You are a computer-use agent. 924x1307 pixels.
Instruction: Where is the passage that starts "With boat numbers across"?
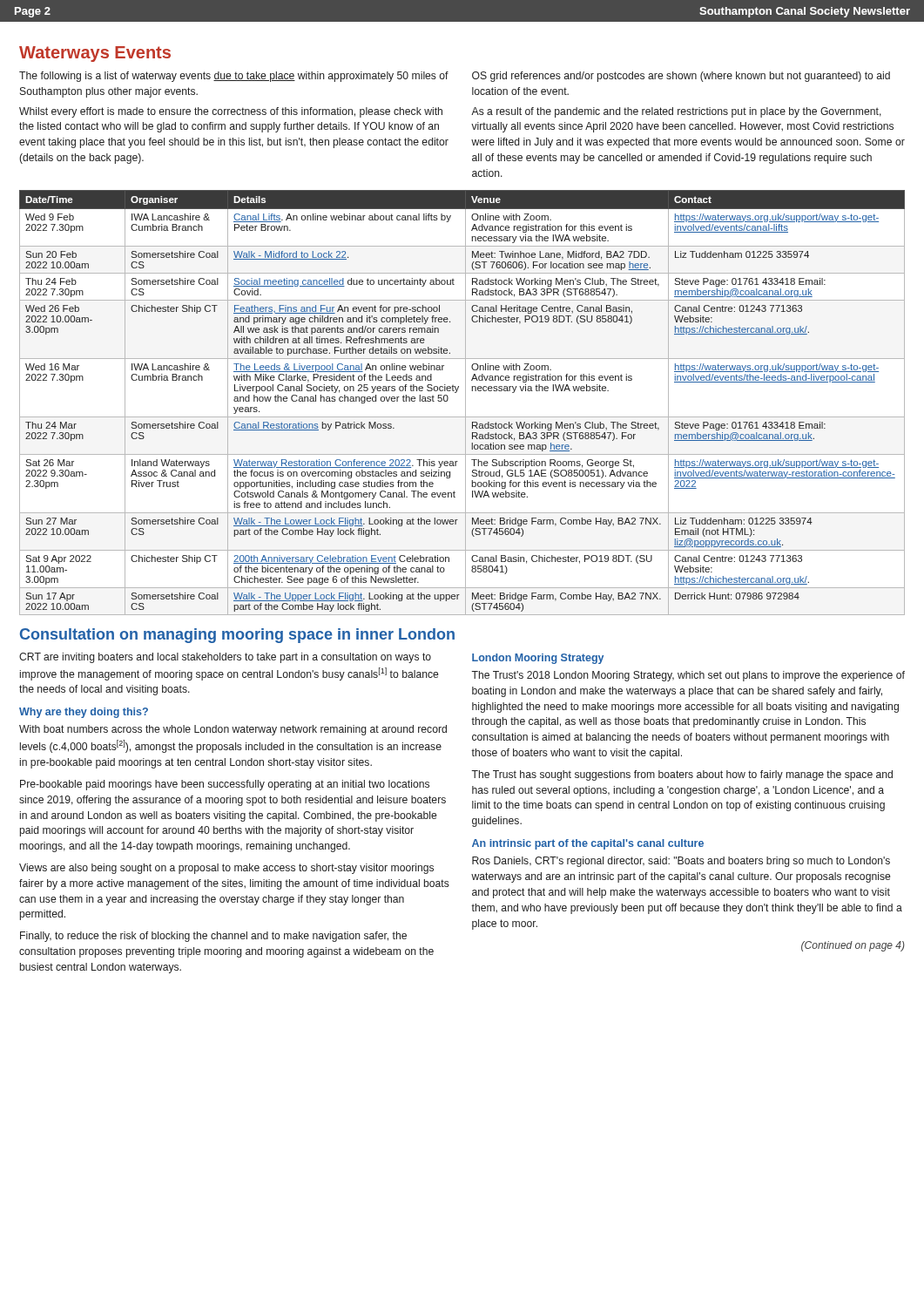[233, 746]
